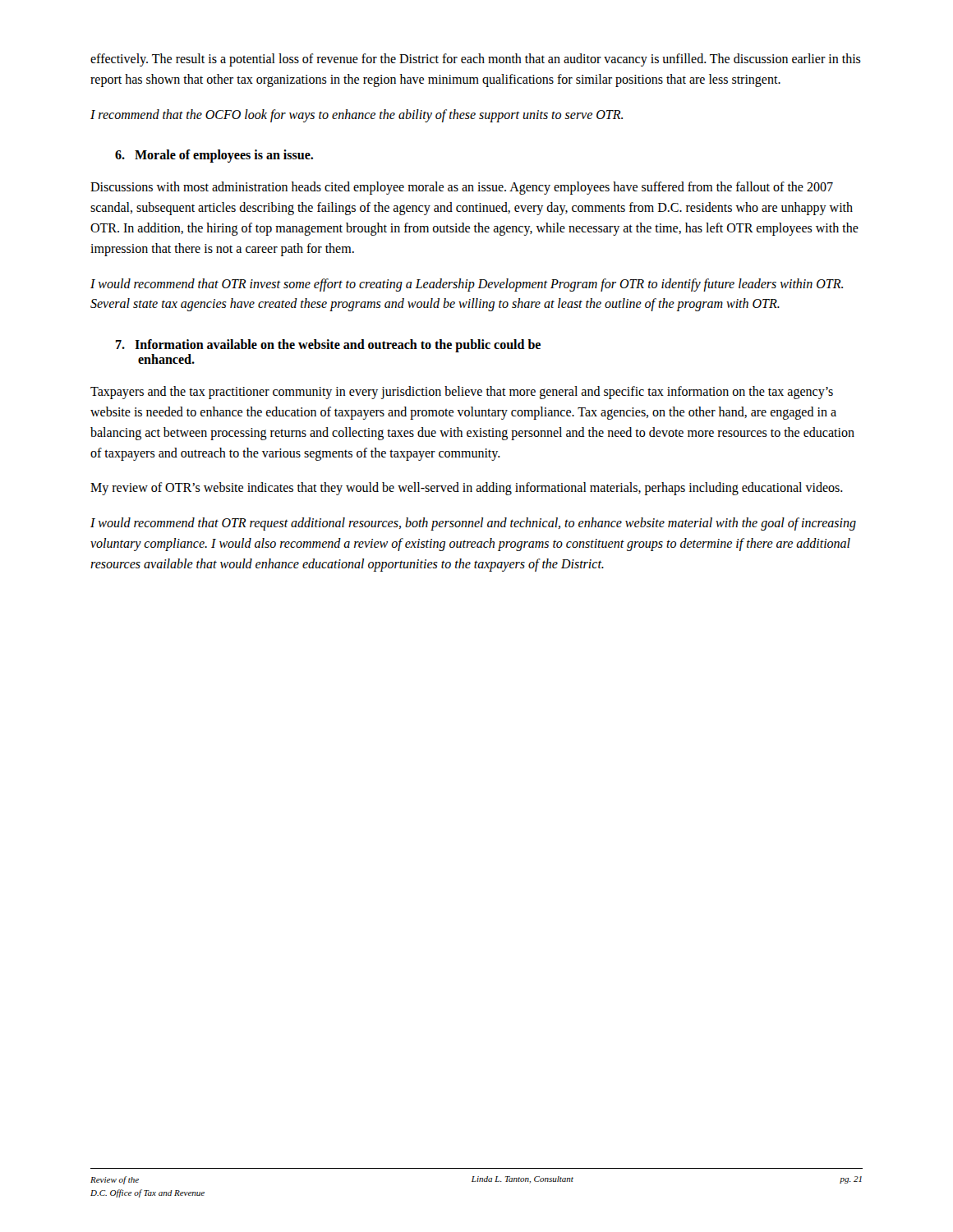Locate the element starting "effectively. The result is a potential loss of"
953x1232 pixels.
pos(476,69)
